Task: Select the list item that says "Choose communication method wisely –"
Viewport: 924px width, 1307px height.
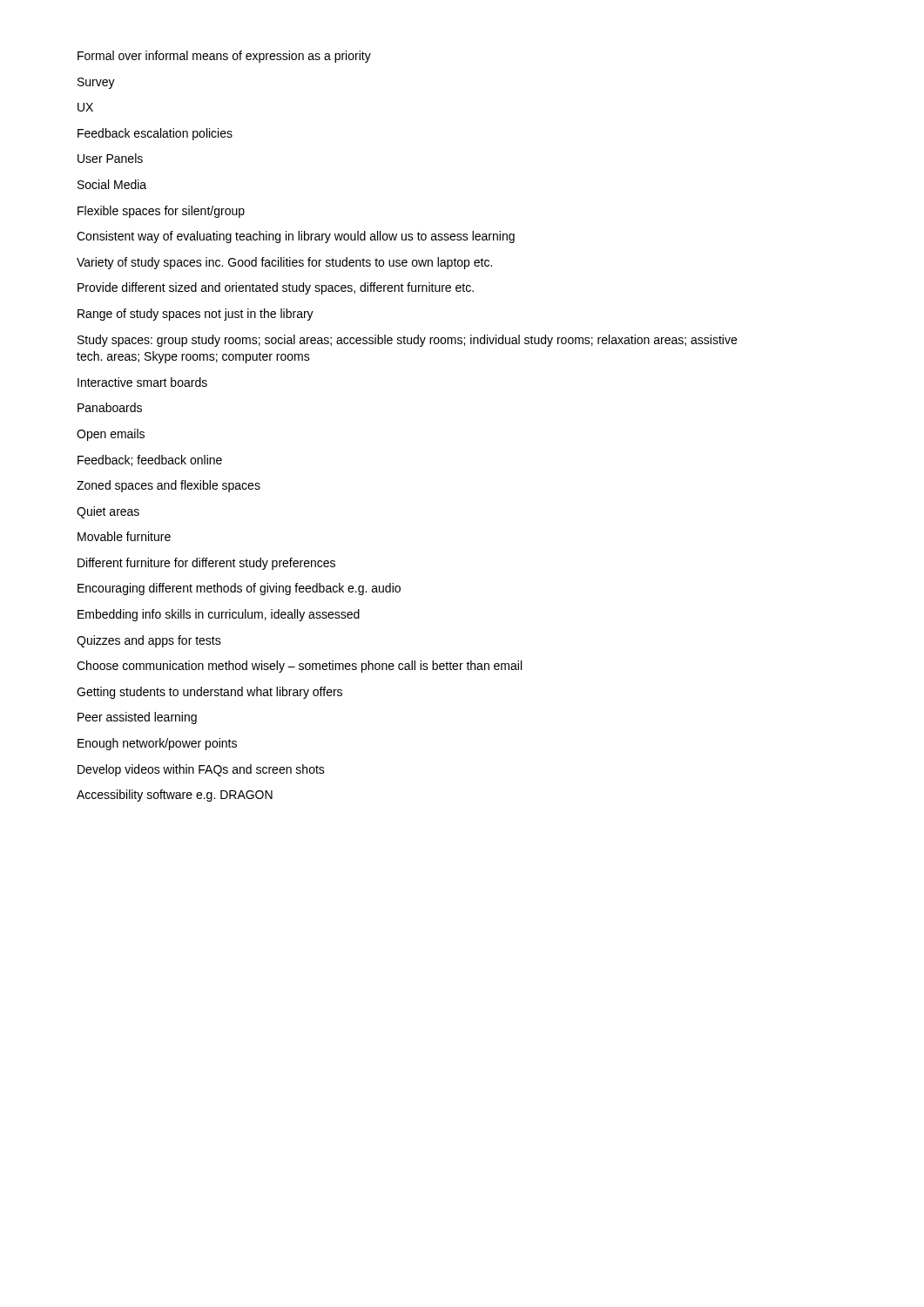Action: point(300,666)
